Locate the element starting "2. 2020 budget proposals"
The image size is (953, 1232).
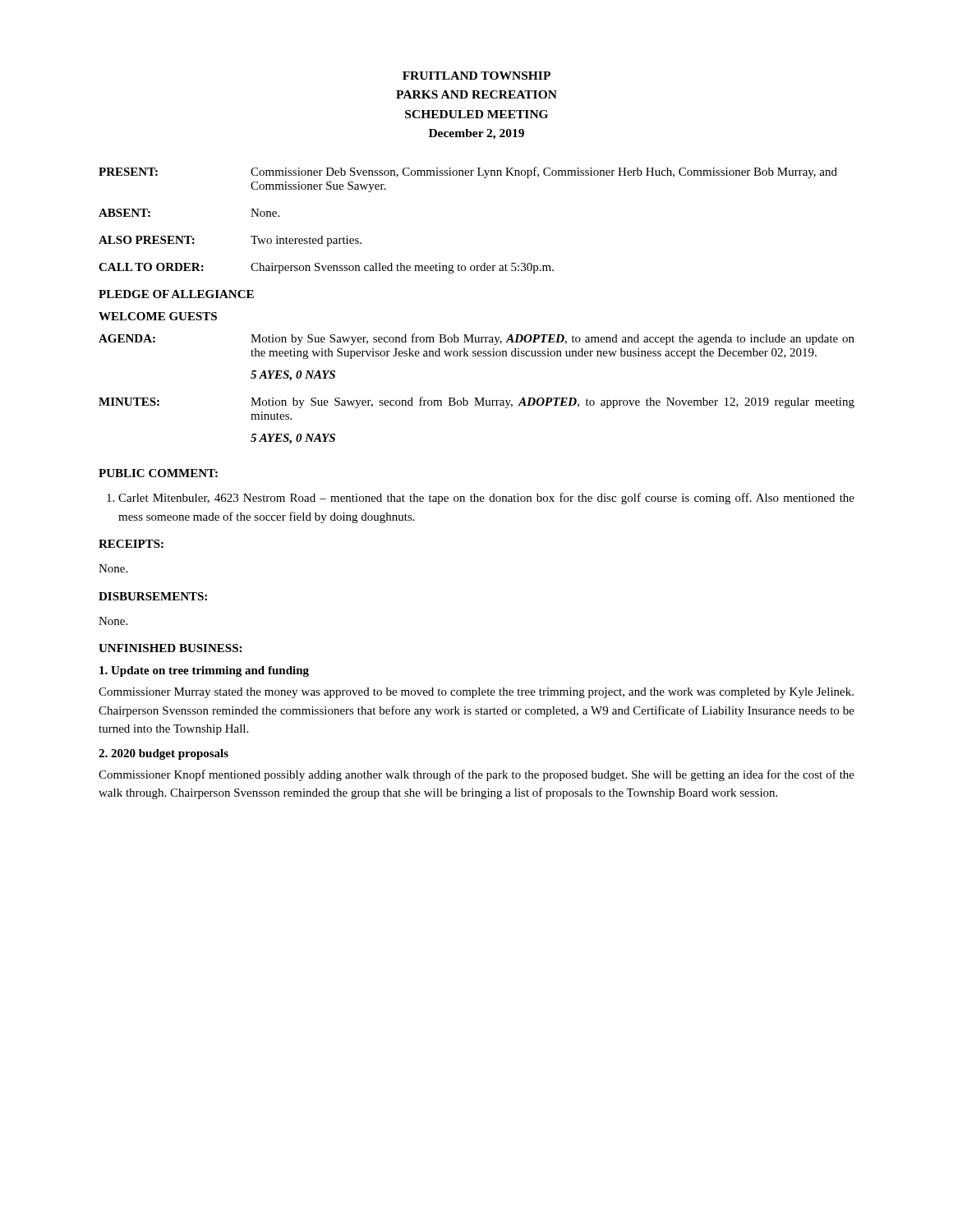pyautogui.click(x=163, y=753)
